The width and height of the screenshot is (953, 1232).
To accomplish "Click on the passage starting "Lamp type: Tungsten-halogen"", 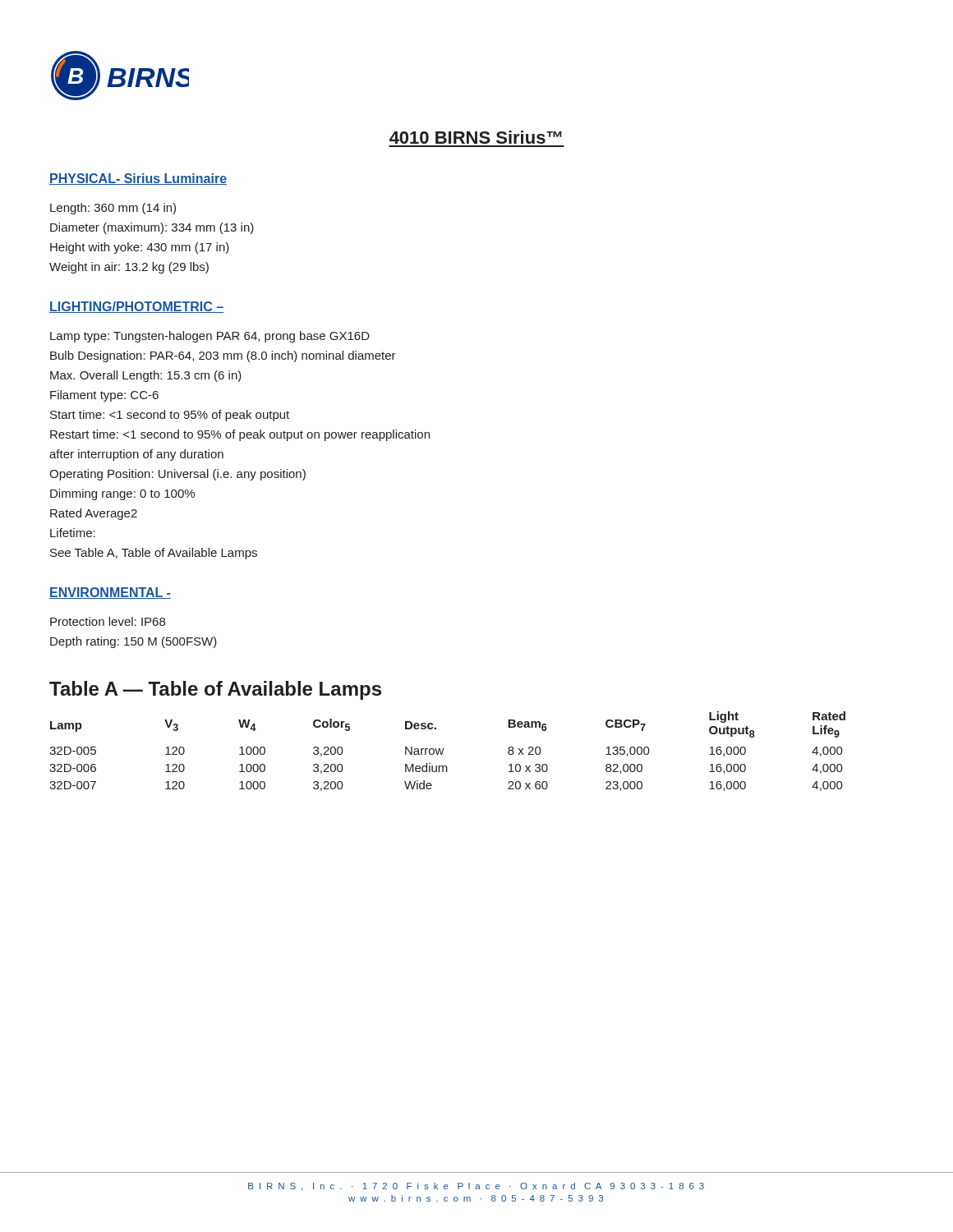I will [240, 444].
